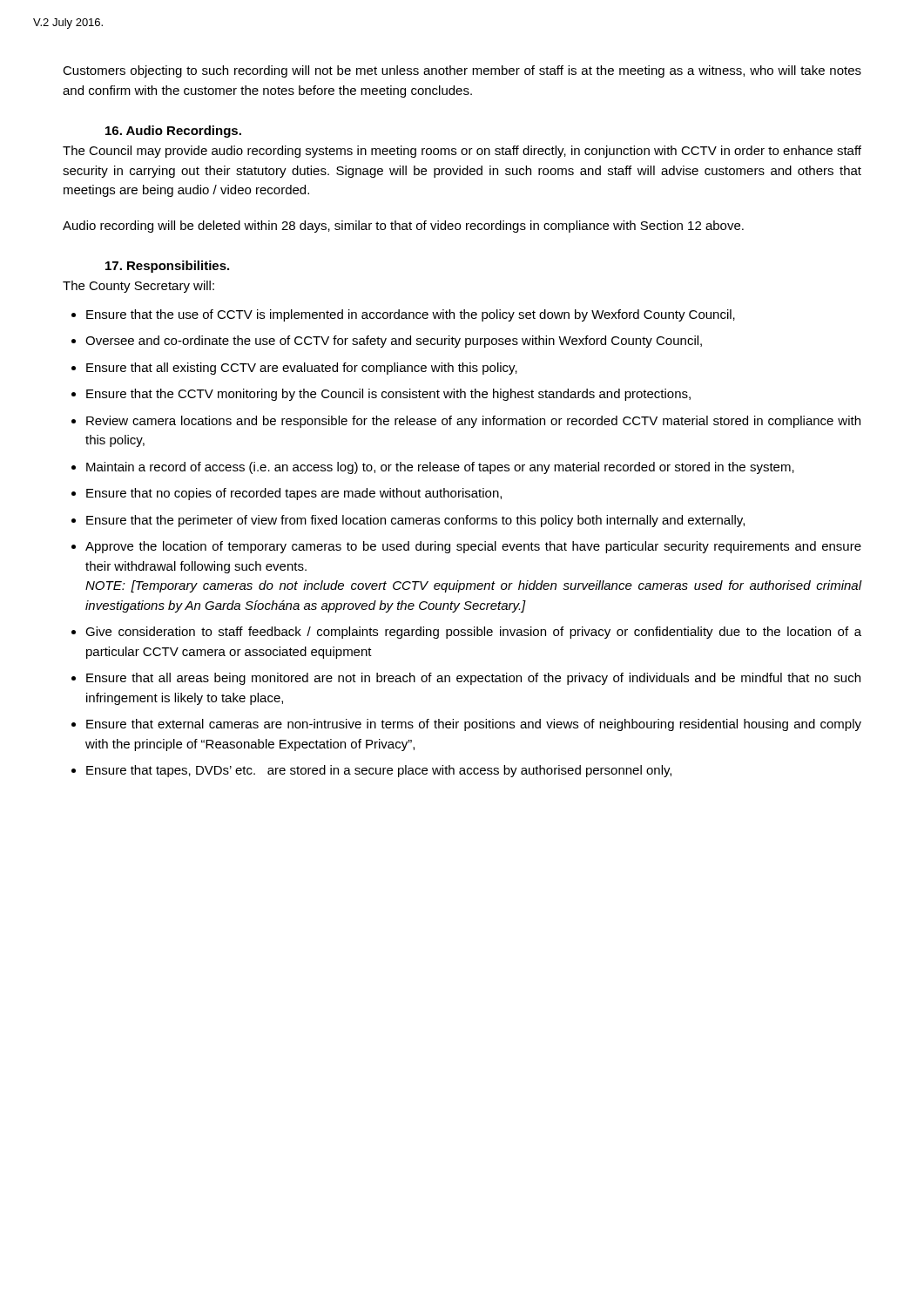Click on the text starting "Ensure that tapes, DVDs’ etc."
924x1307 pixels.
[473, 770]
